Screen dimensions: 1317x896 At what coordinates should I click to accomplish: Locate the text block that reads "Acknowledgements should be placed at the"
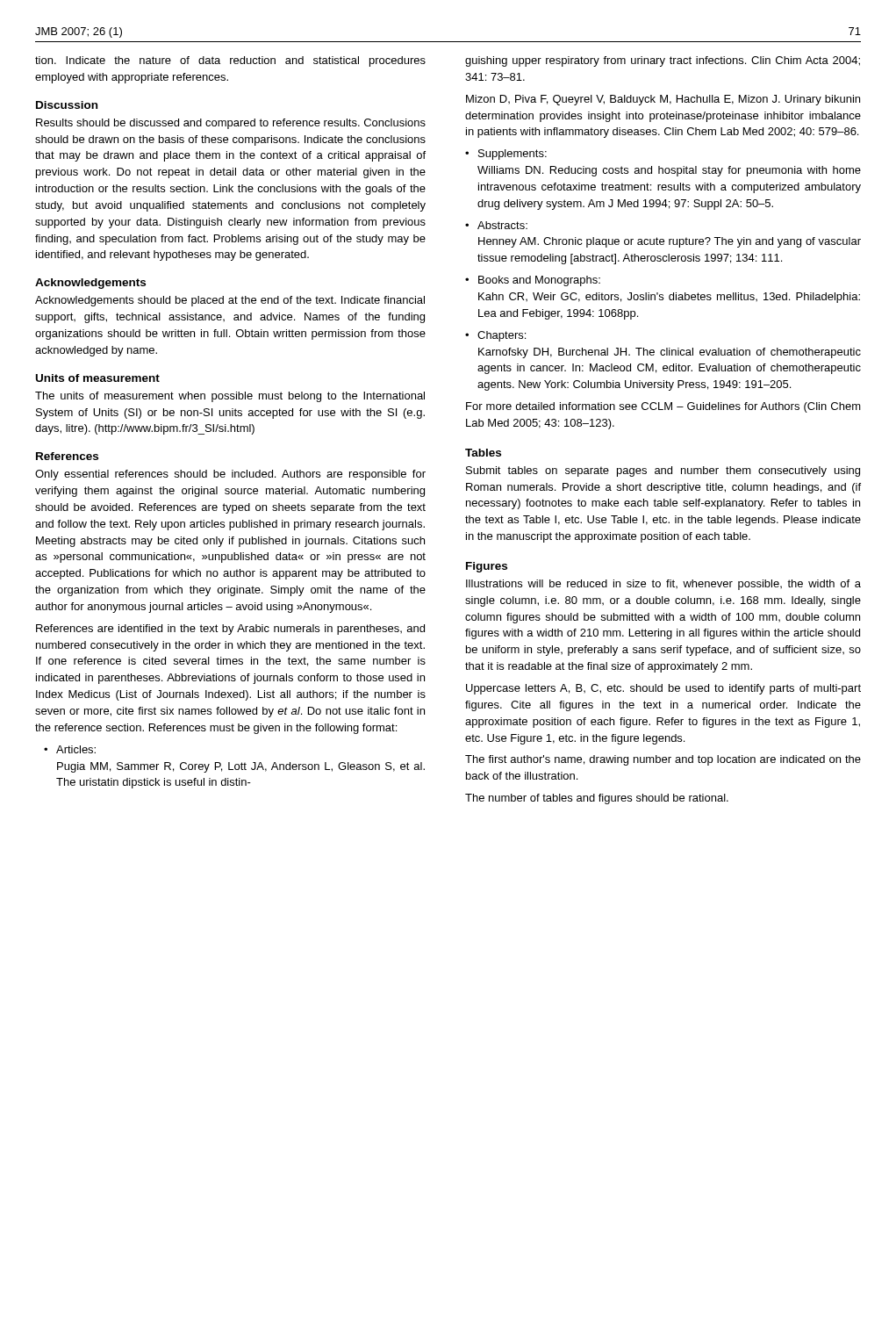pos(230,325)
